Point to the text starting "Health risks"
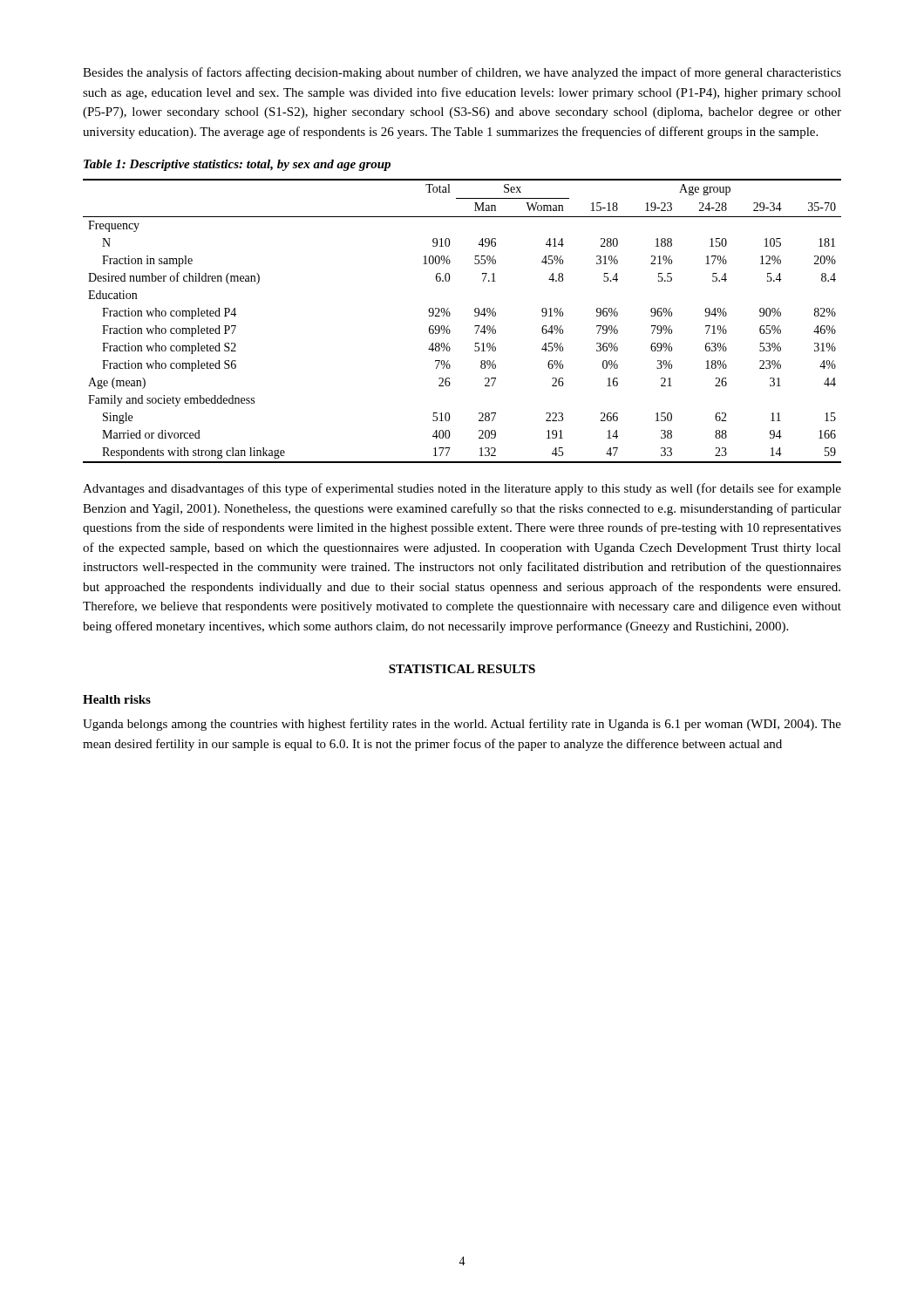This screenshot has height=1308, width=924. click(117, 699)
